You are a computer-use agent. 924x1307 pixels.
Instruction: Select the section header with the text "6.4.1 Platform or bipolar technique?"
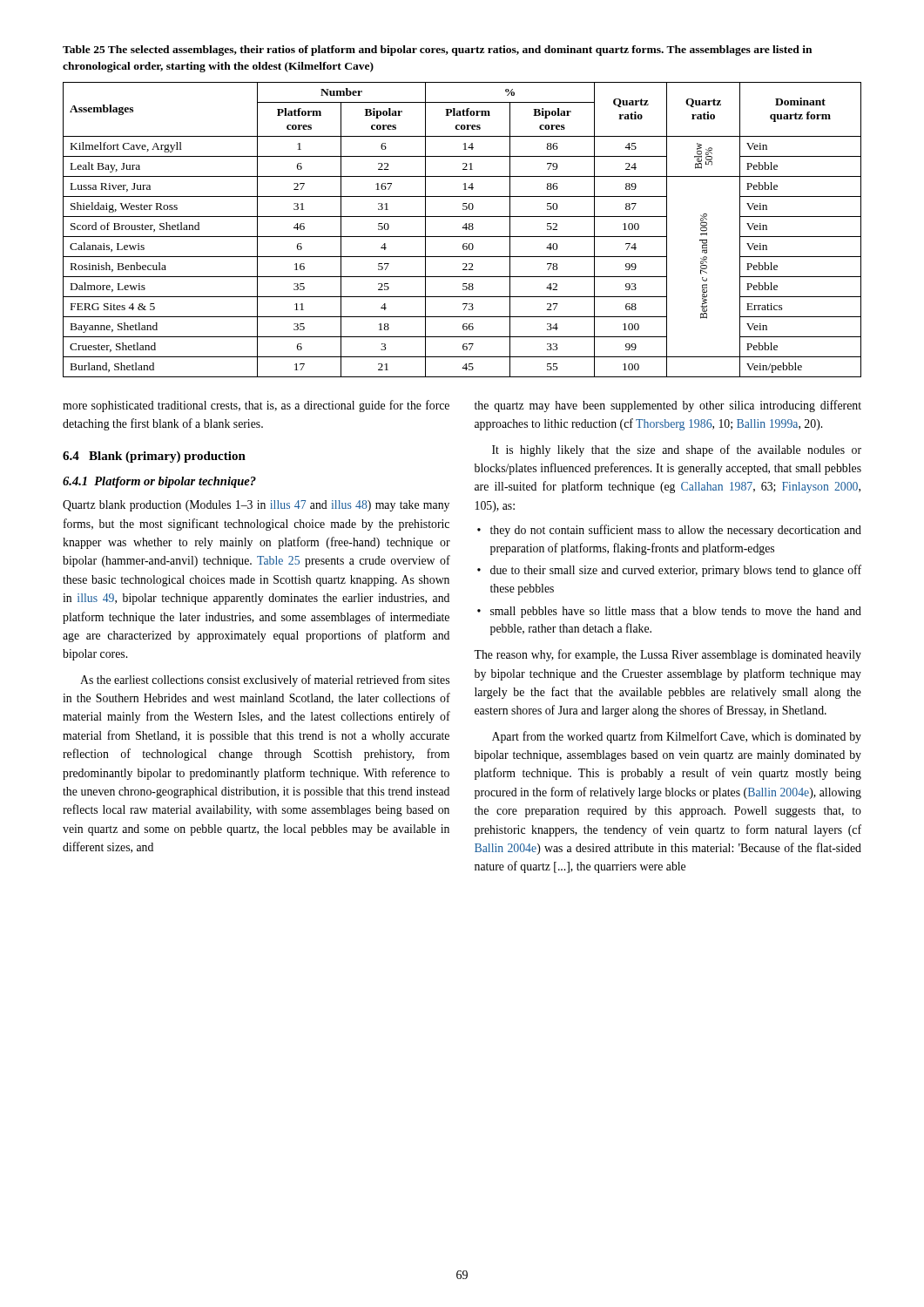(x=159, y=481)
